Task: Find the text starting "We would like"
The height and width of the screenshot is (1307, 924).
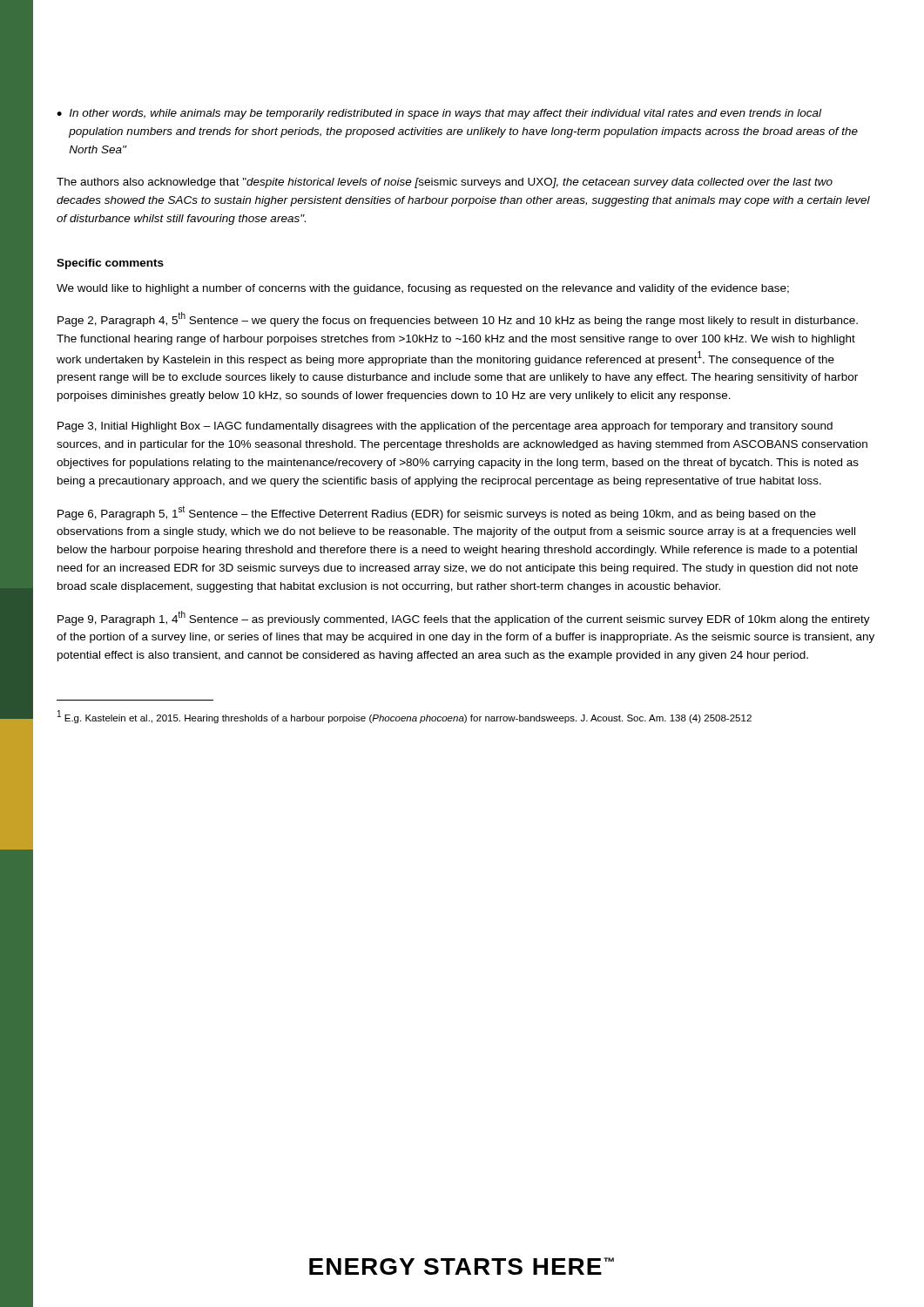Action: pos(423,288)
